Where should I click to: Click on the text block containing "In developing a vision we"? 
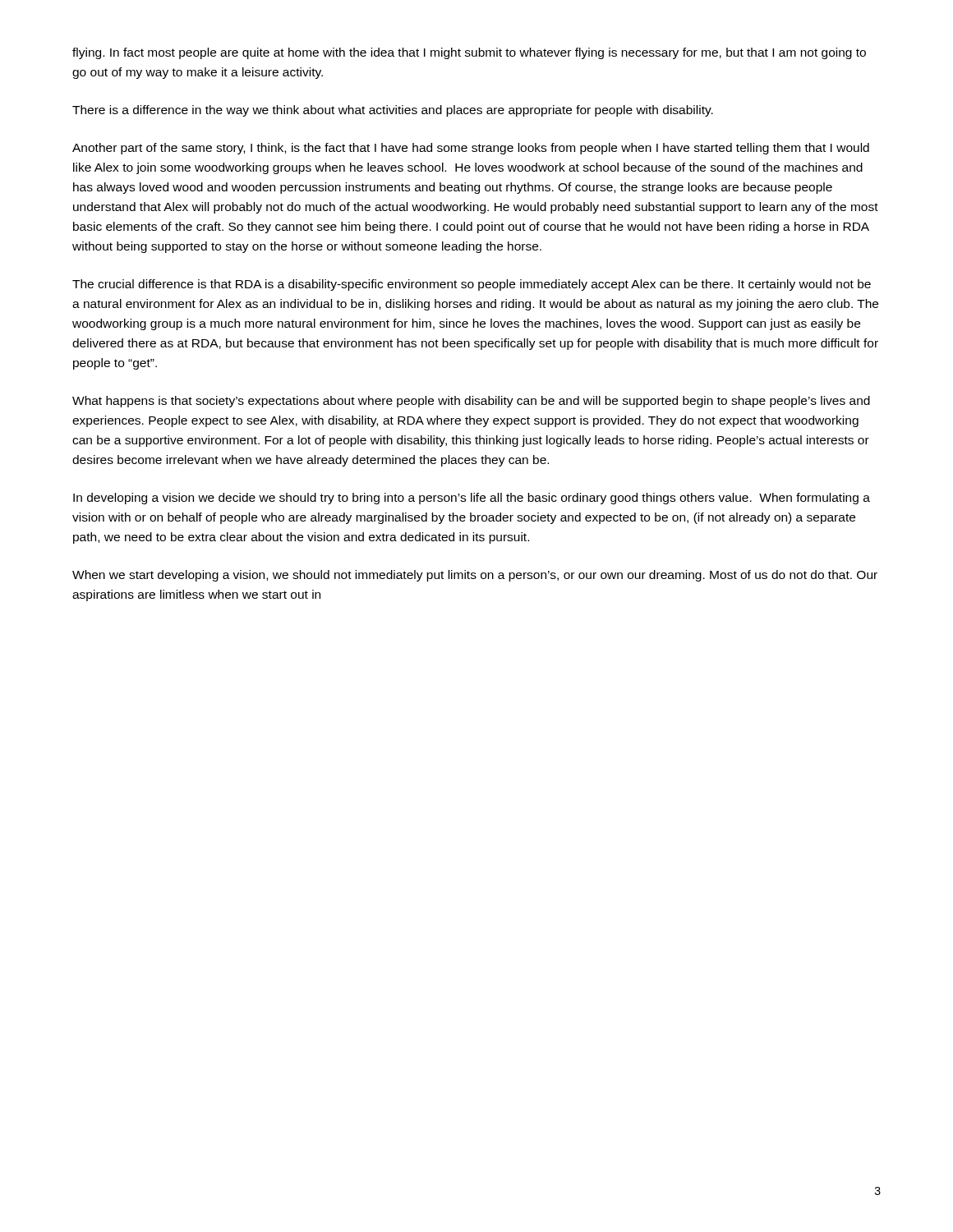471,517
